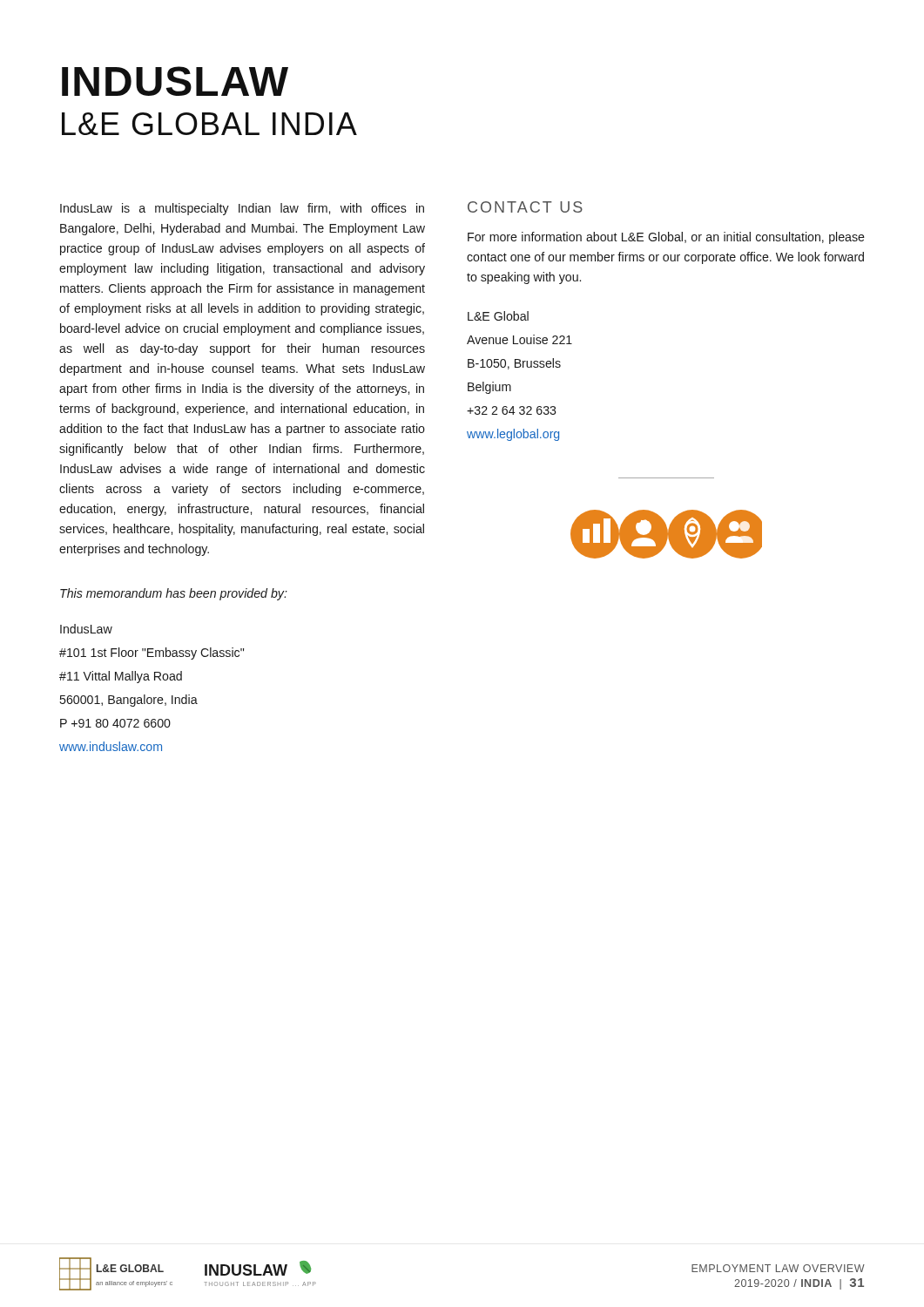
Task: Locate the block of text that opens with "IndusLaw #101 1st"
Action: [x=152, y=688]
